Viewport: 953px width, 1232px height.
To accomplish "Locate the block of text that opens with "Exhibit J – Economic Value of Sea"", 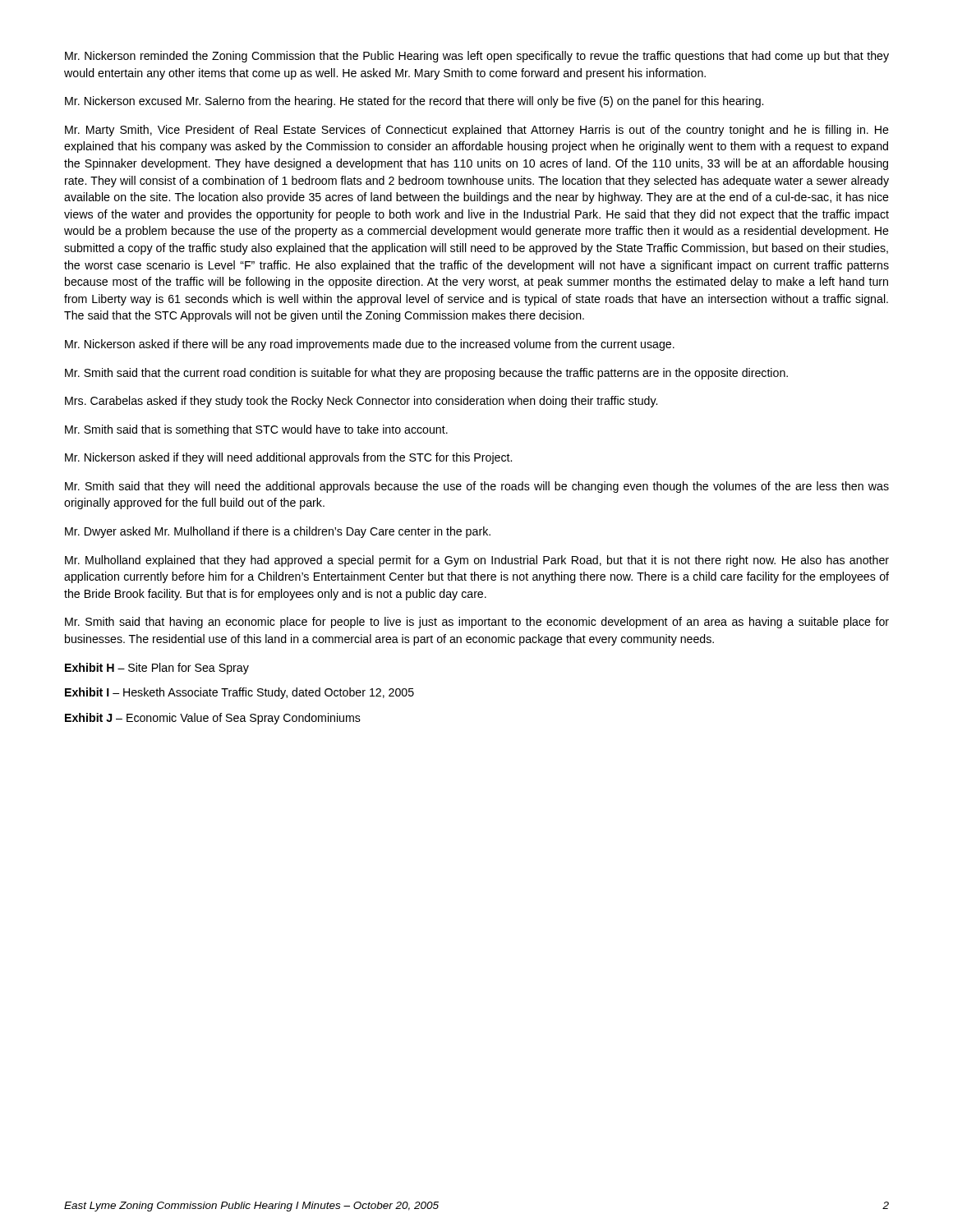I will coord(212,718).
